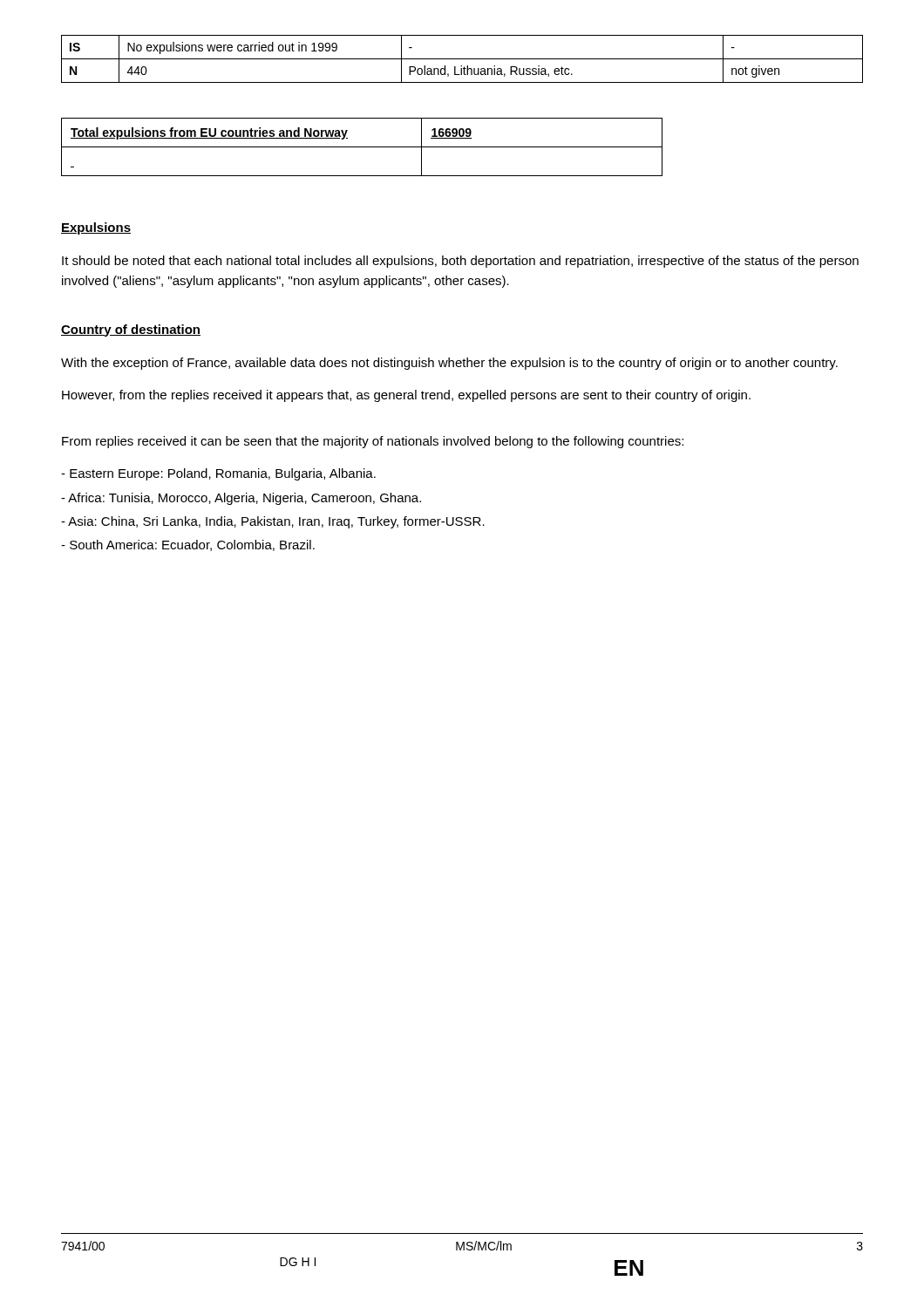
Task: Locate the text block starting "With the exception of France, available data"
Action: coord(450,362)
